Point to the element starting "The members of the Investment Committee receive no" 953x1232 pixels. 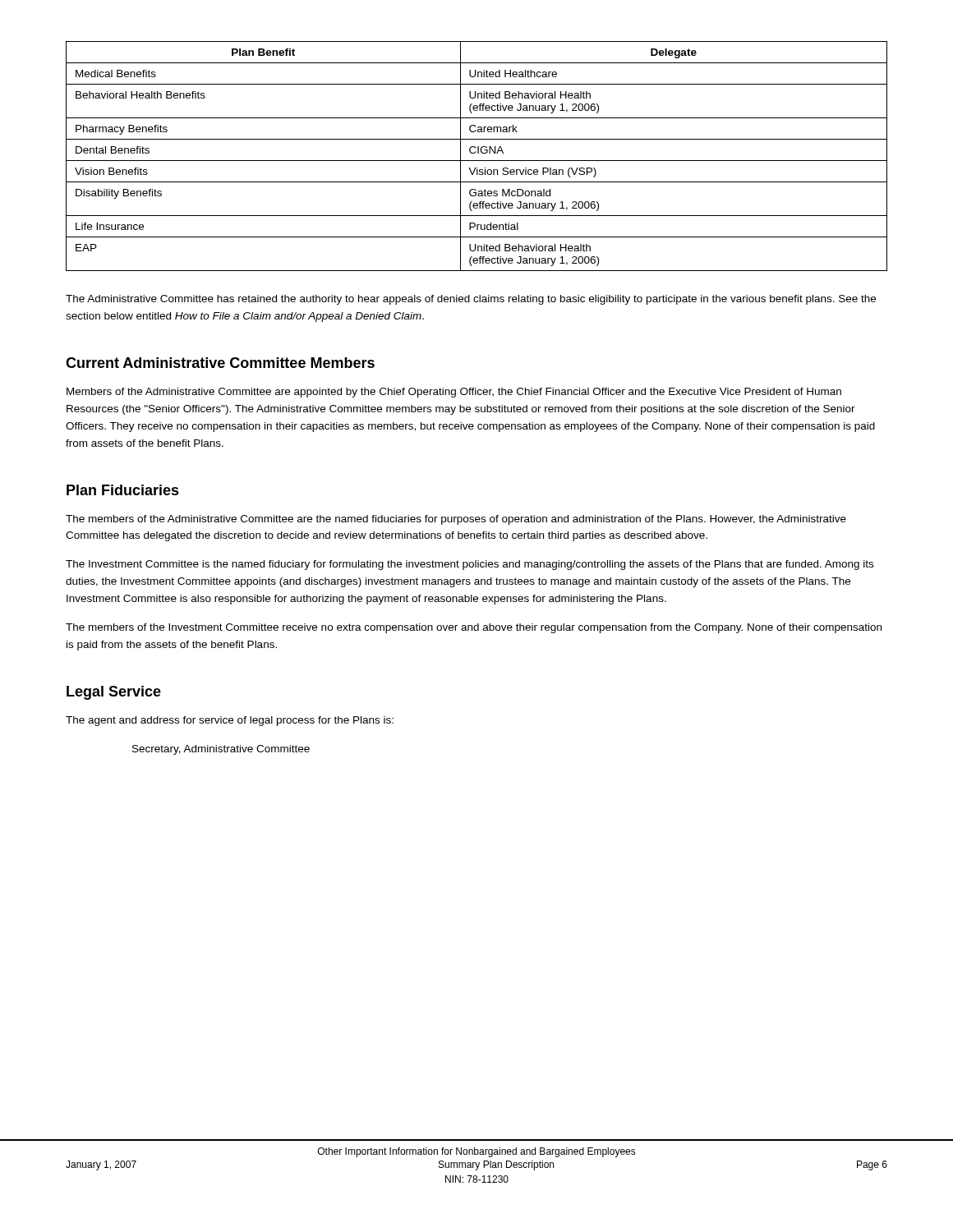[474, 636]
